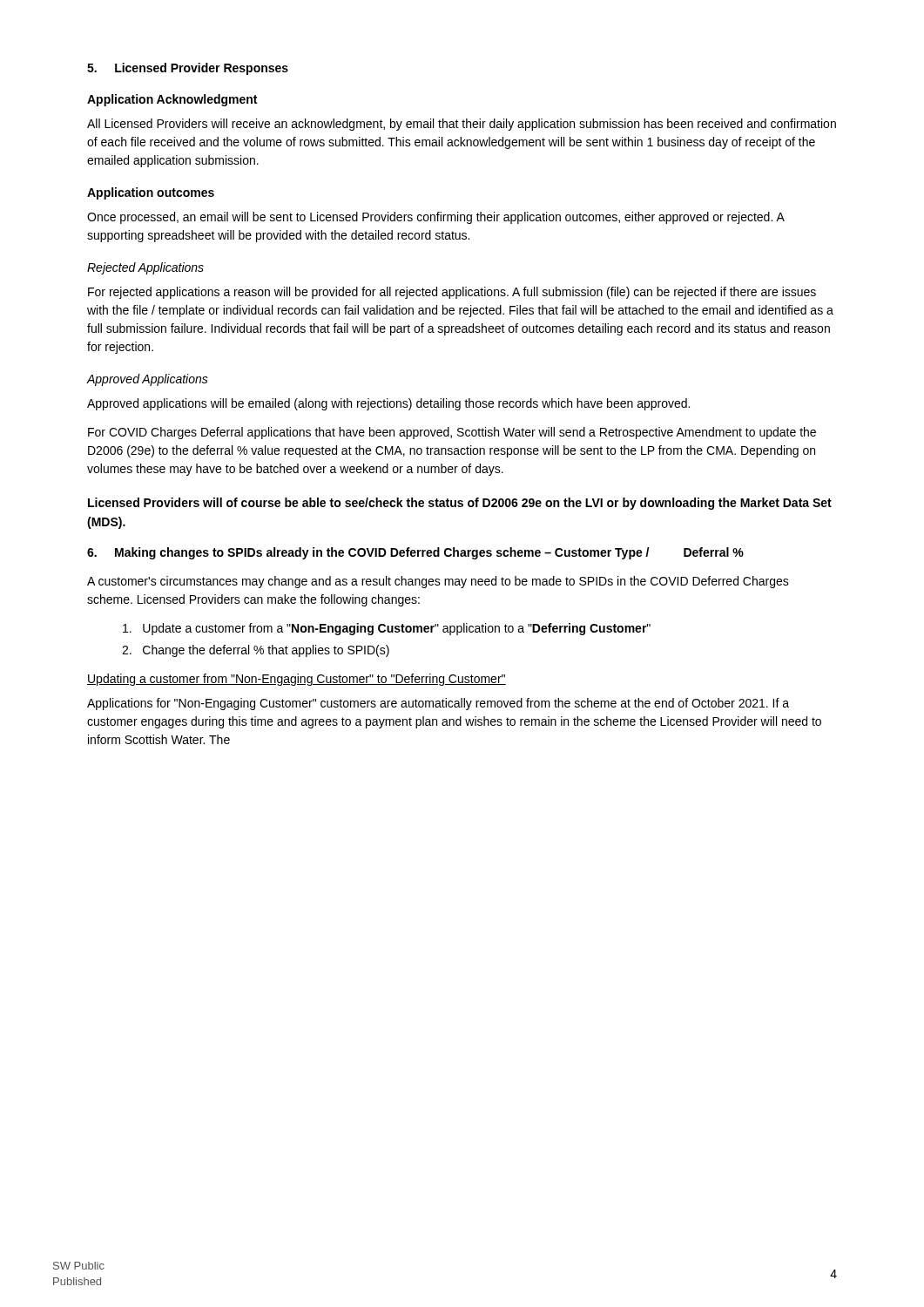The image size is (924, 1307).
Task: Find the section header on this page that starts "5. Licensed Provider"
Action: 188,68
